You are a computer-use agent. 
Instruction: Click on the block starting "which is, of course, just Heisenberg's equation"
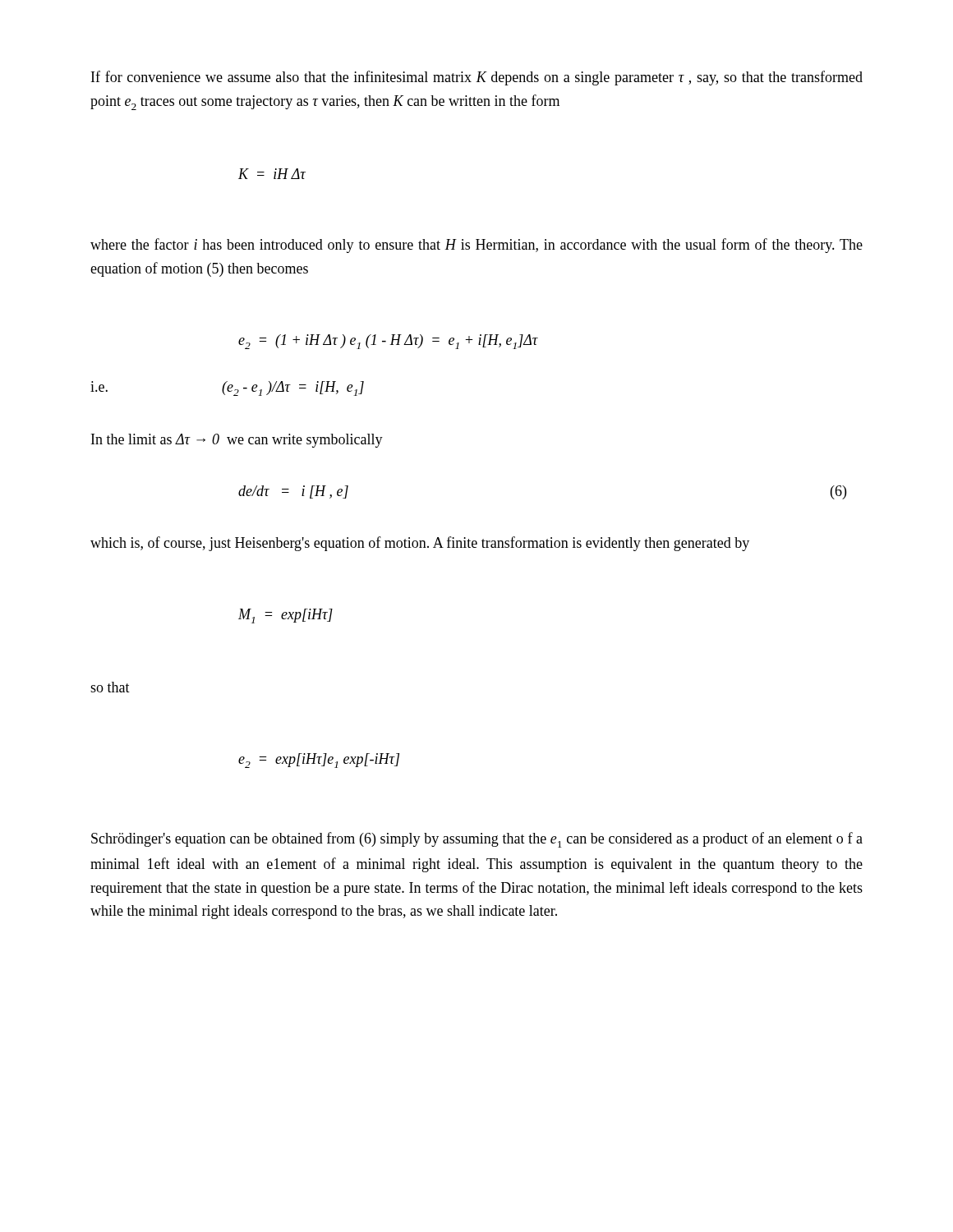click(420, 543)
